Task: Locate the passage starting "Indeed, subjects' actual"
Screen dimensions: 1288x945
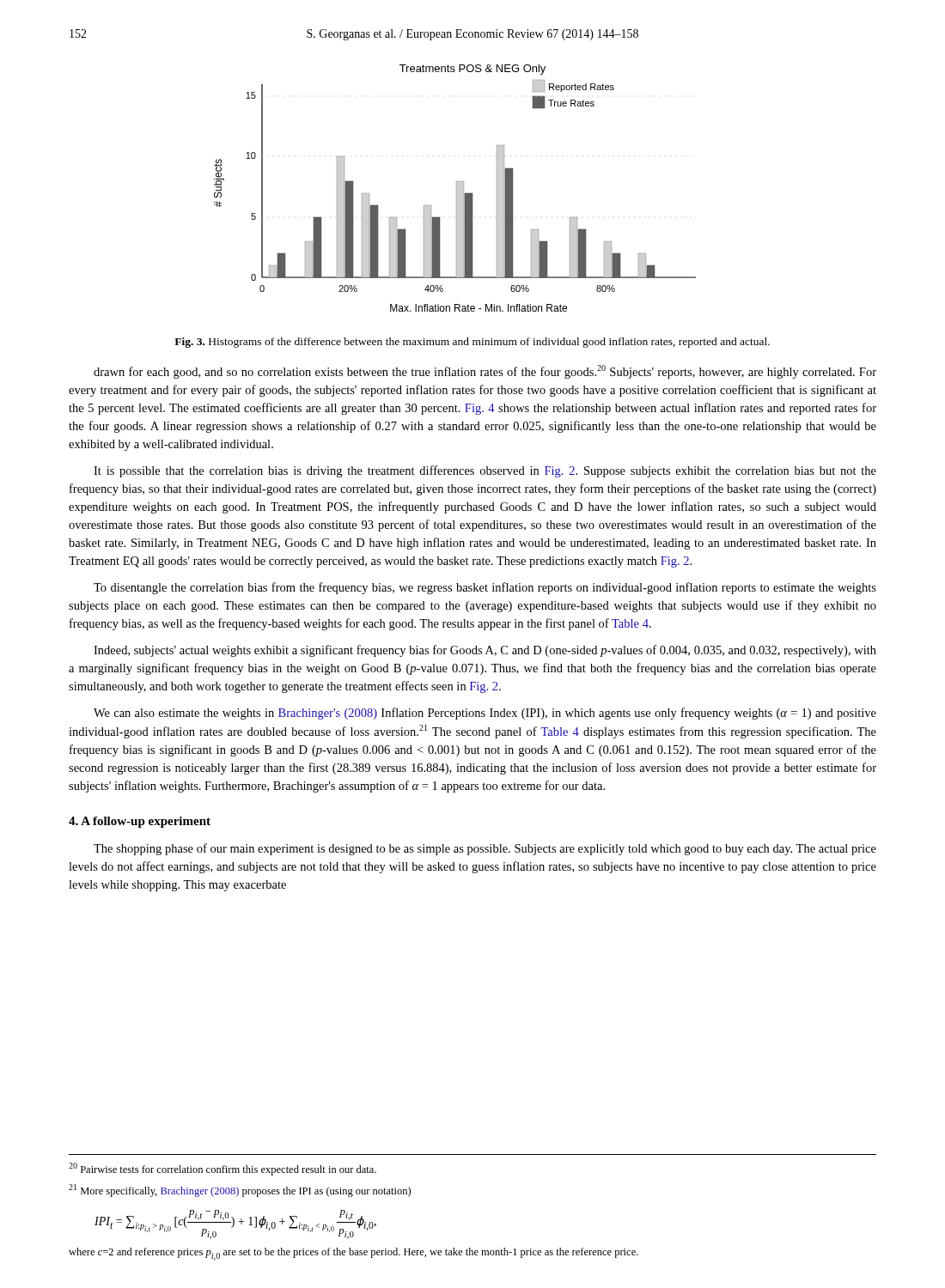Action: point(472,668)
